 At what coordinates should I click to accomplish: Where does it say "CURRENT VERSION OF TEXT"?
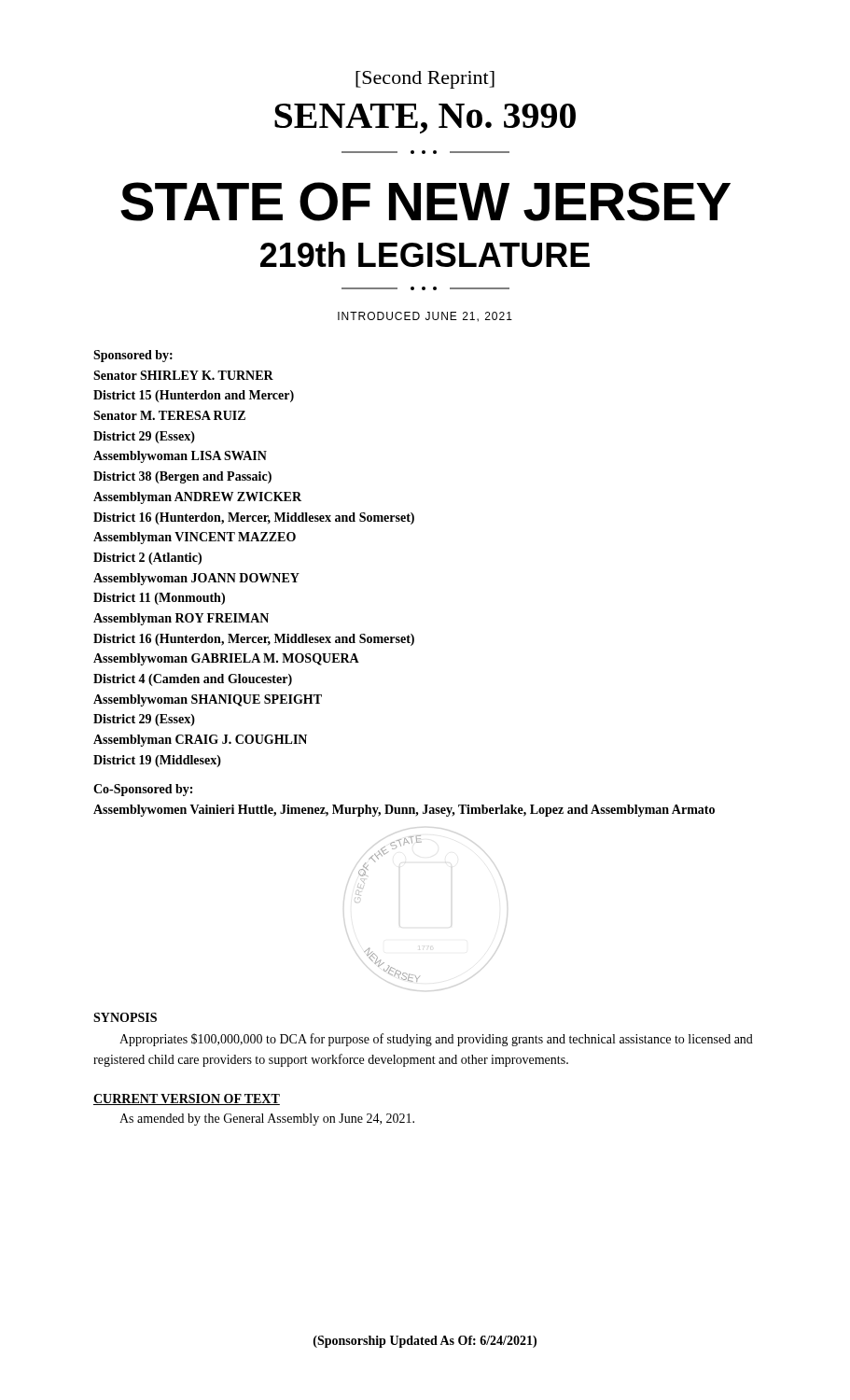click(x=187, y=1099)
